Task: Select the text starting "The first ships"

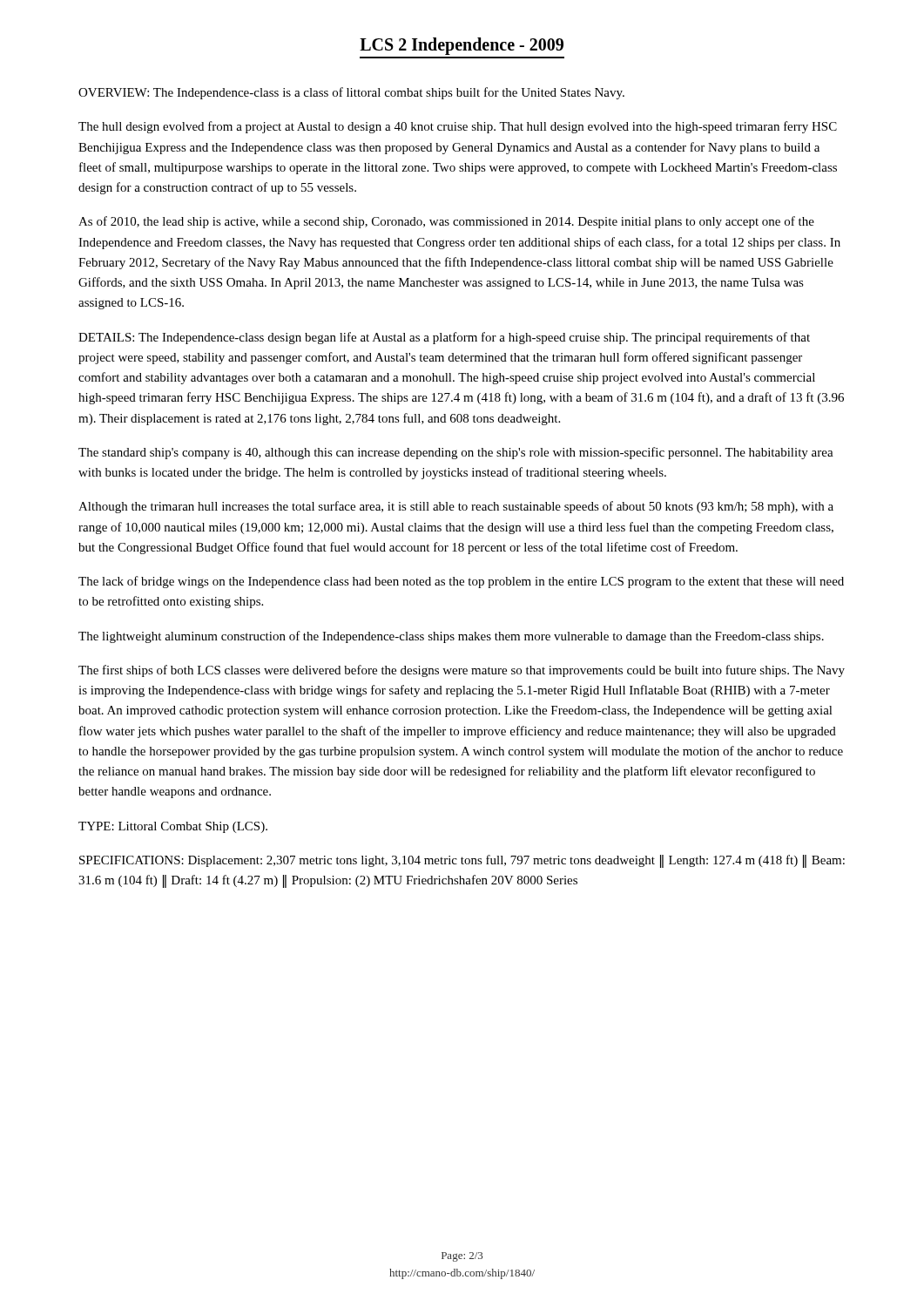Action: [462, 731]
